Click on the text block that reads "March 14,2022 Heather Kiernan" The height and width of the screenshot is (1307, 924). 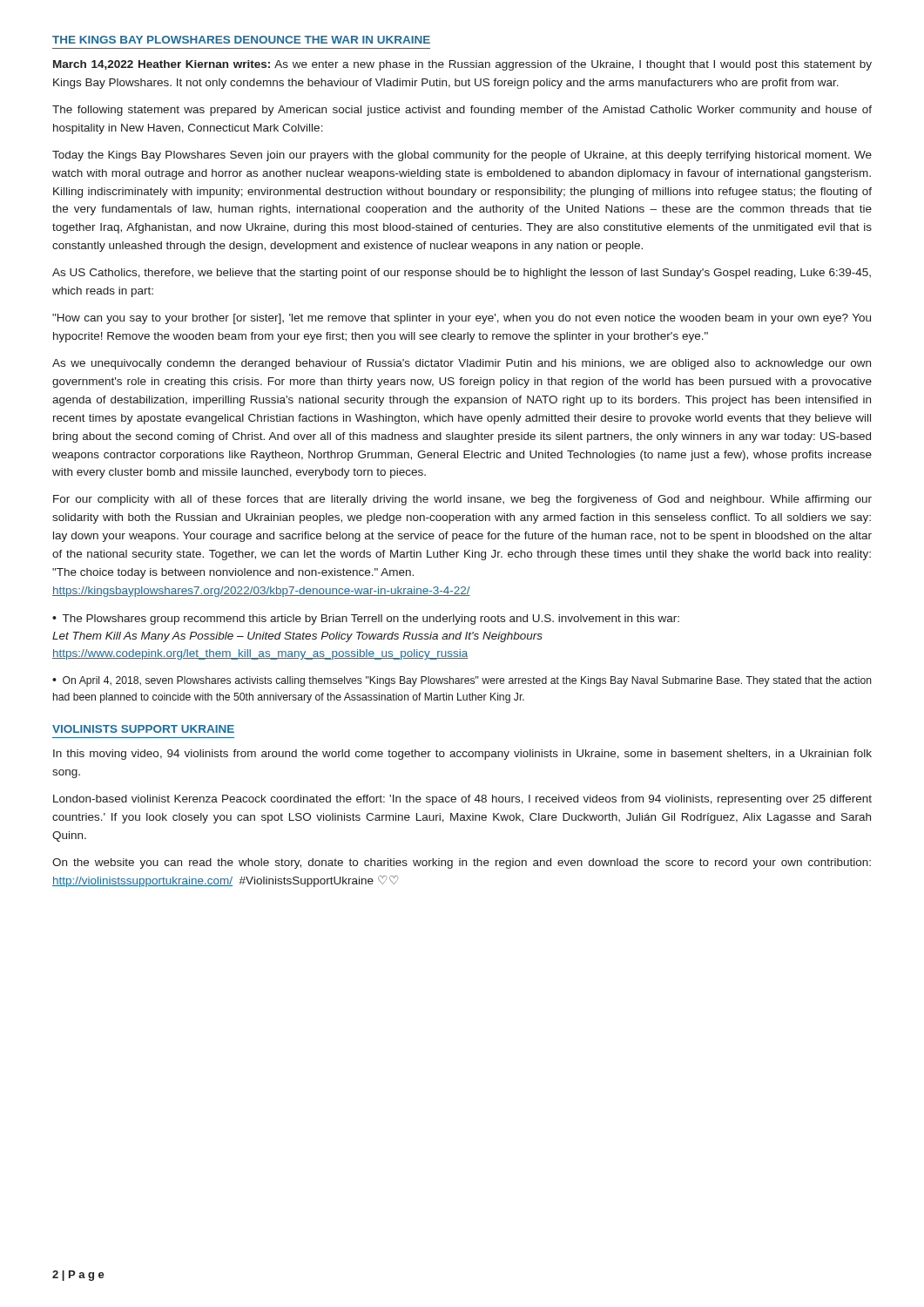tap(462, 73)
